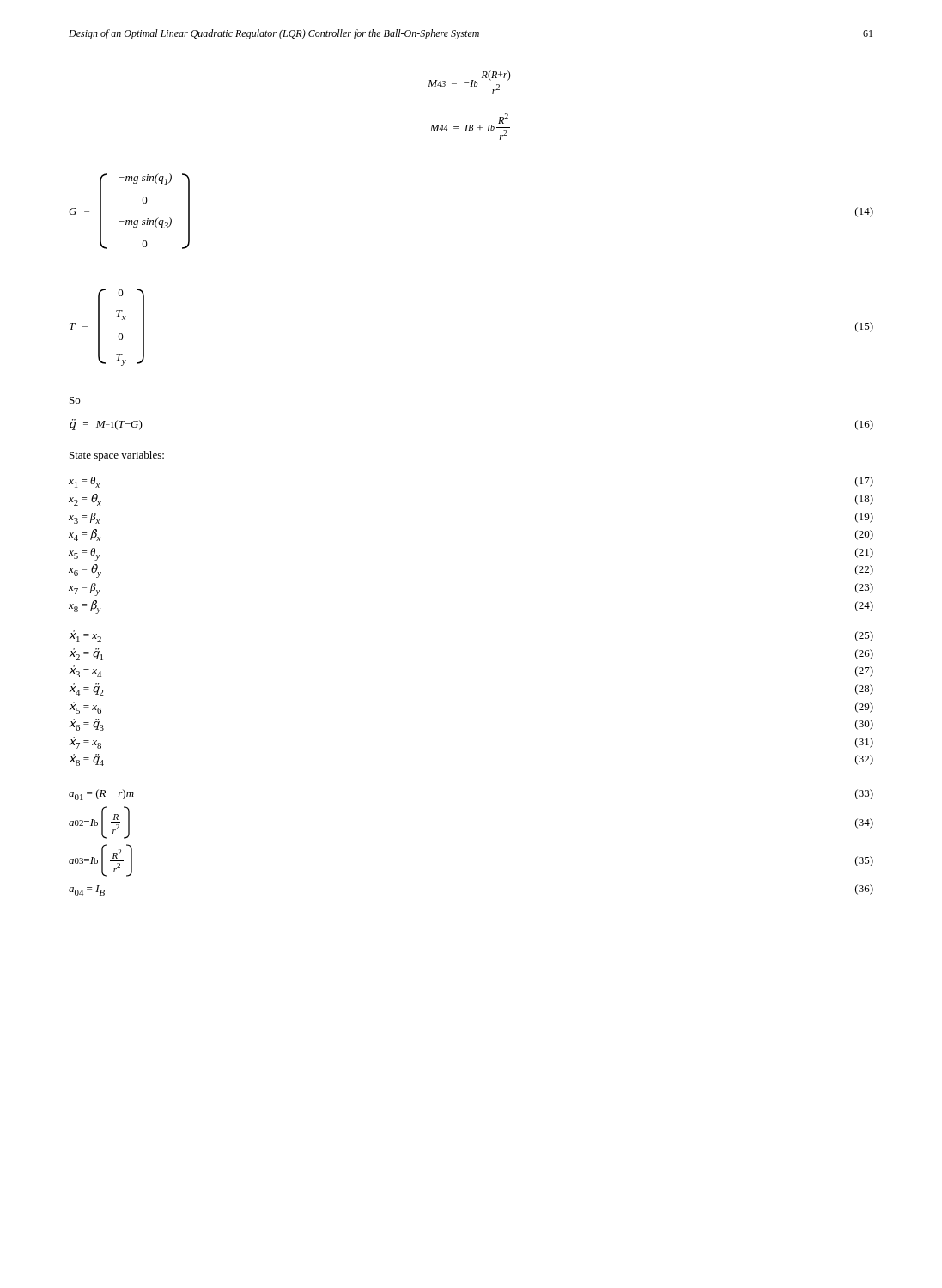This screenshot has height=1288, width=942.
Task: Find "State space variables:" on this page
Action: click(x=117, y=455)
